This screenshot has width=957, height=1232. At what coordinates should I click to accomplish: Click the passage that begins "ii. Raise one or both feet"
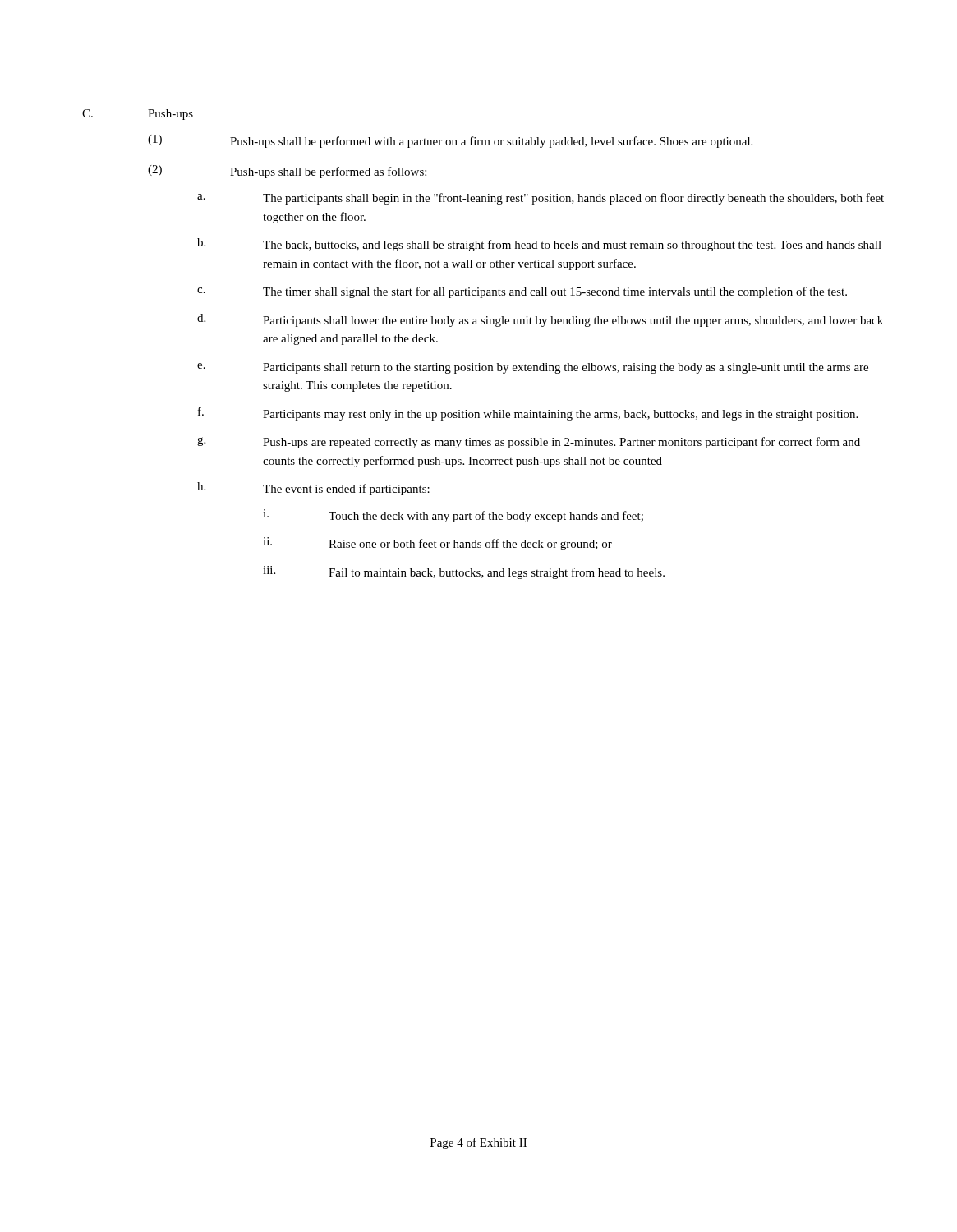pyautogui.click(x=487, y=544)
